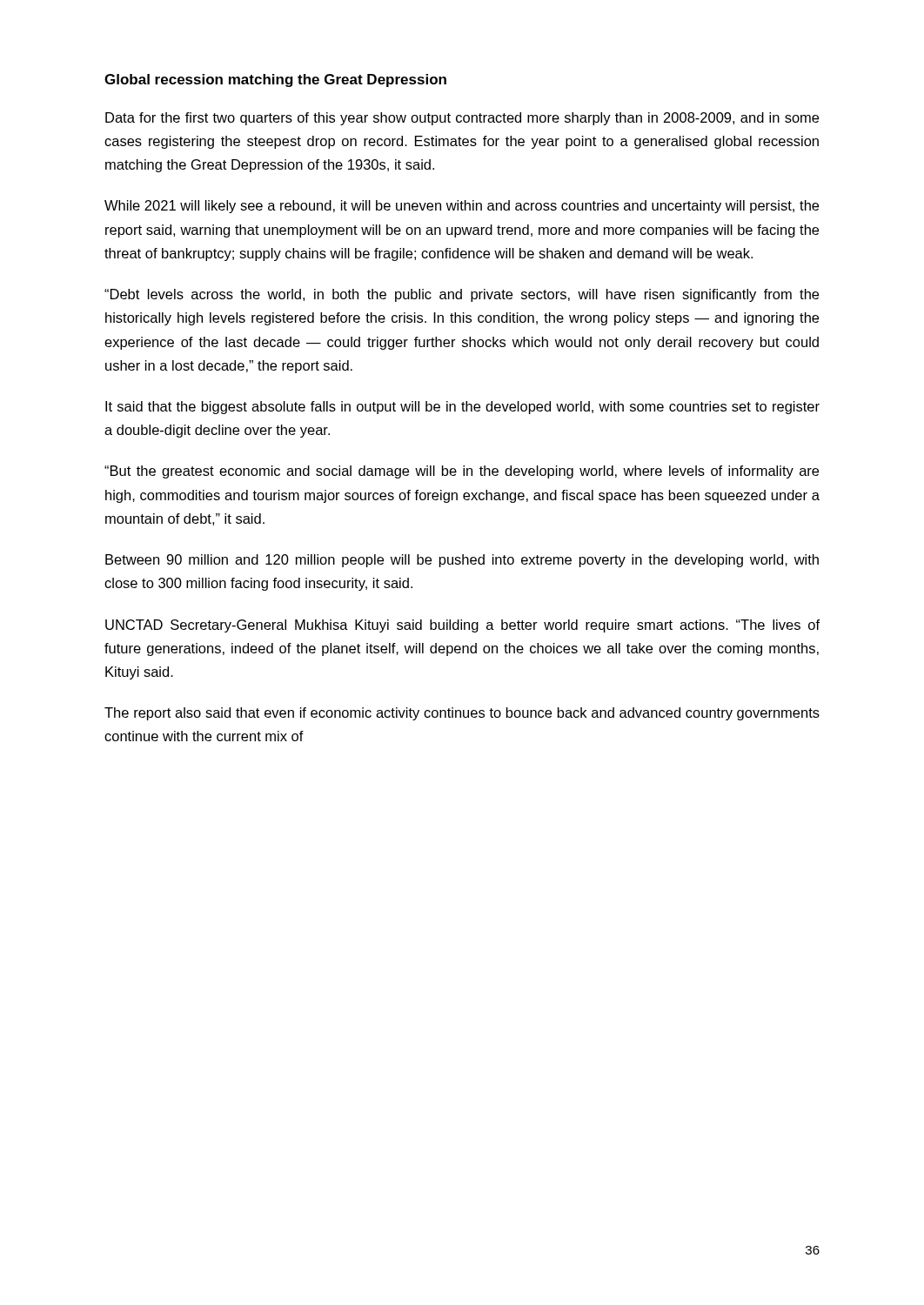Select the text block that reads "“But the greatest economic and social damage"

pos(462,495)
